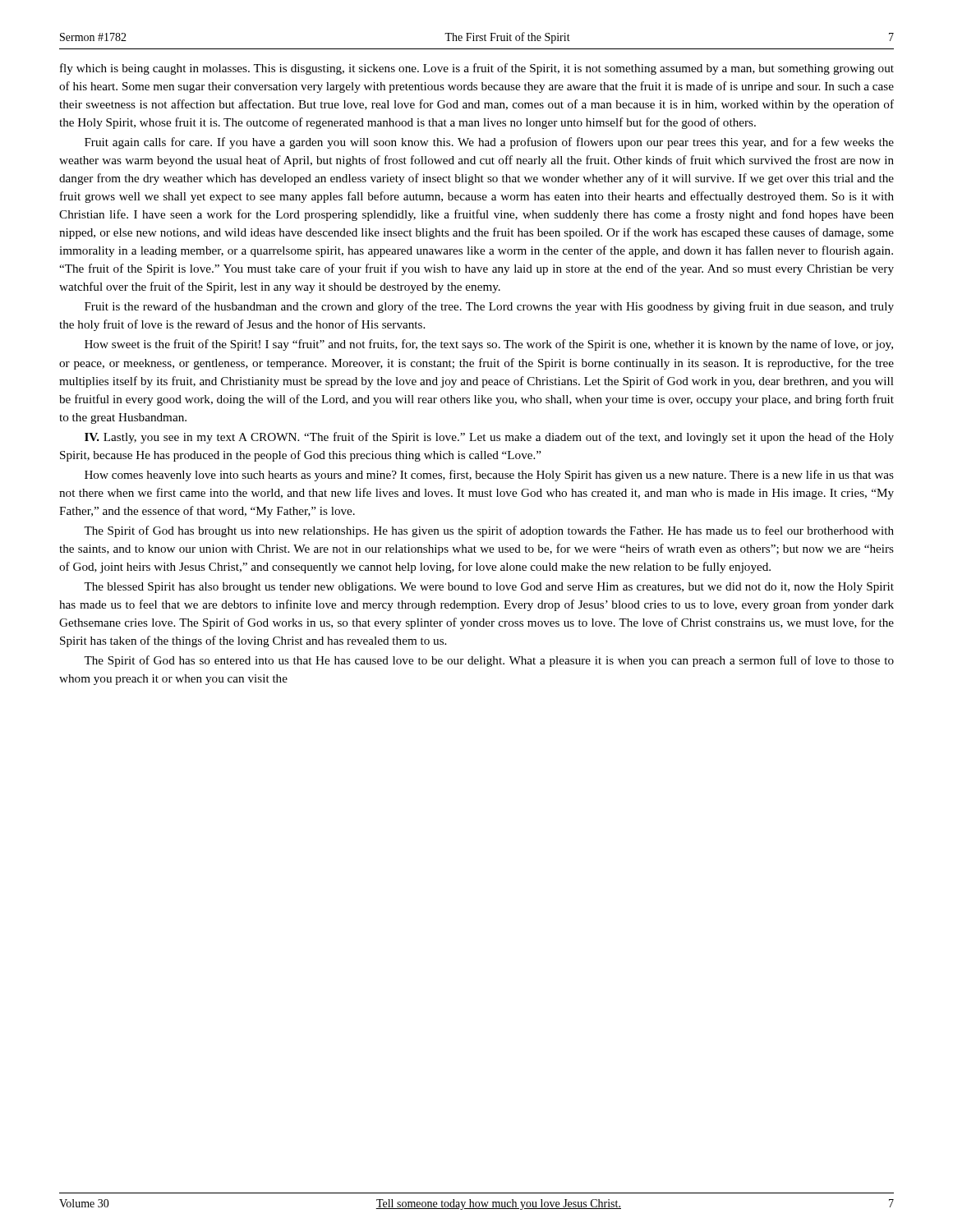Select the passage starting "The blessed Spirit has also brought"

pos(476,613)
